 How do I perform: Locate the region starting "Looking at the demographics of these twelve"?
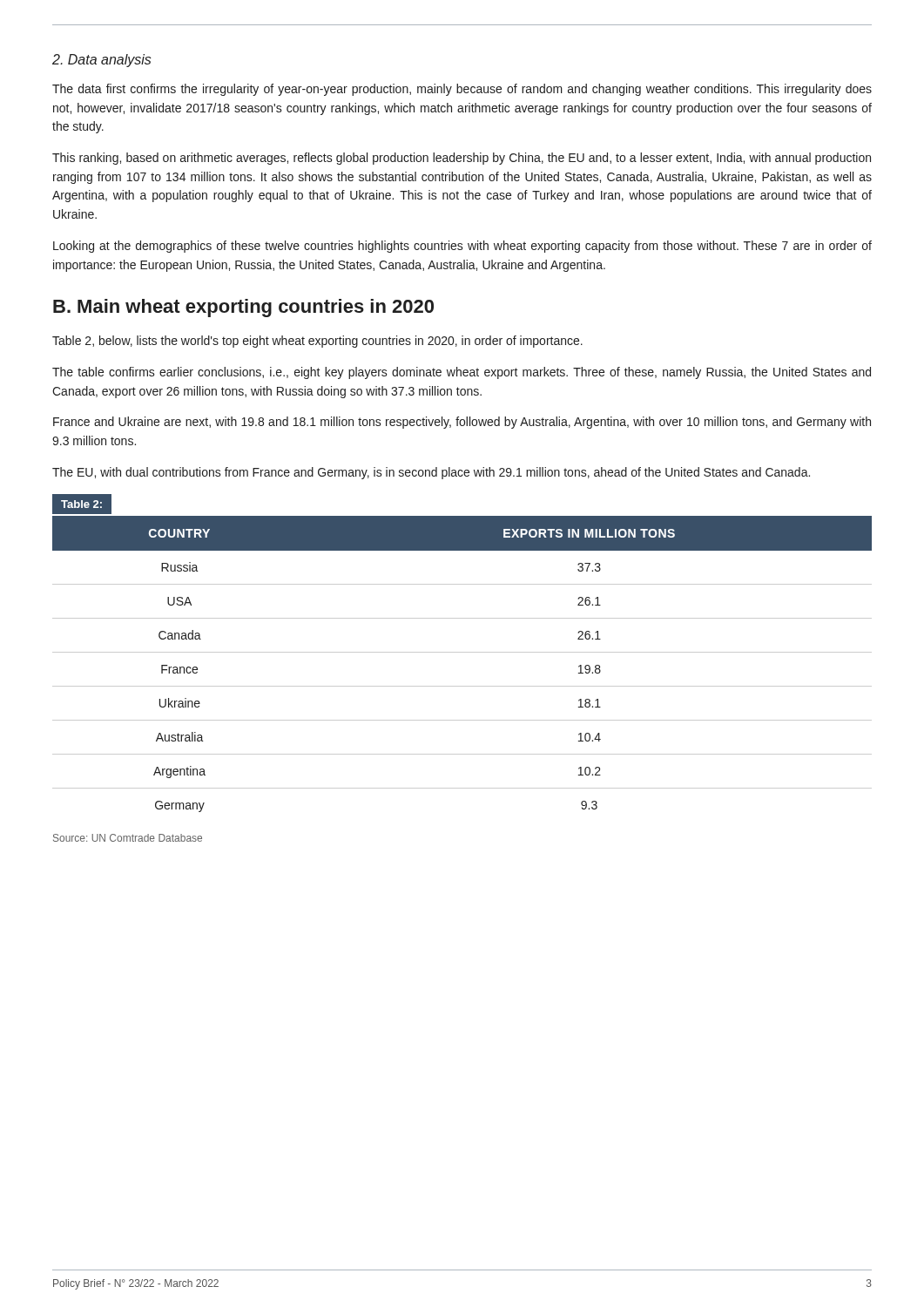(x=462, y=255)
